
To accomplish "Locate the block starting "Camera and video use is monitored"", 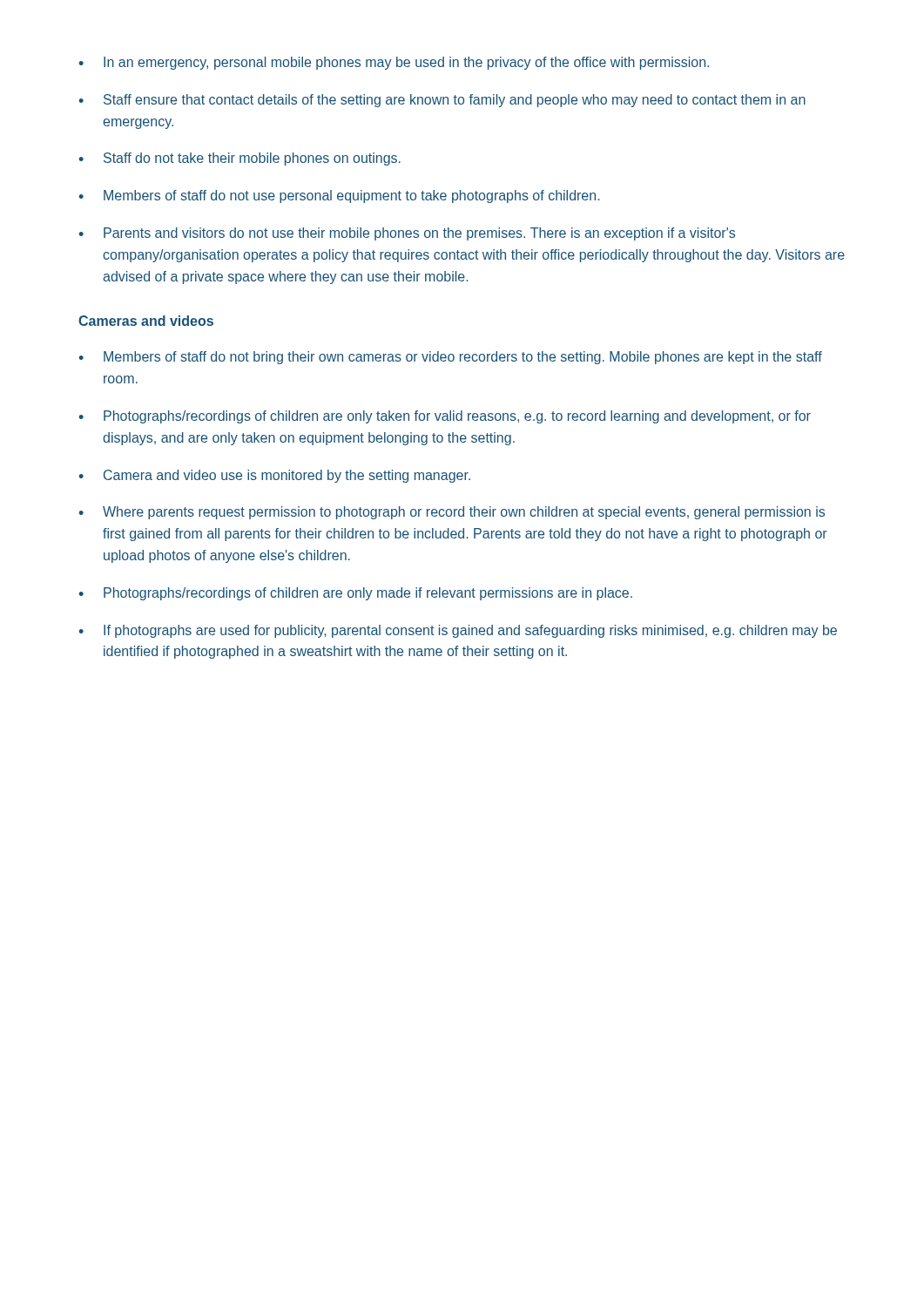I will [x=287, y=475].
